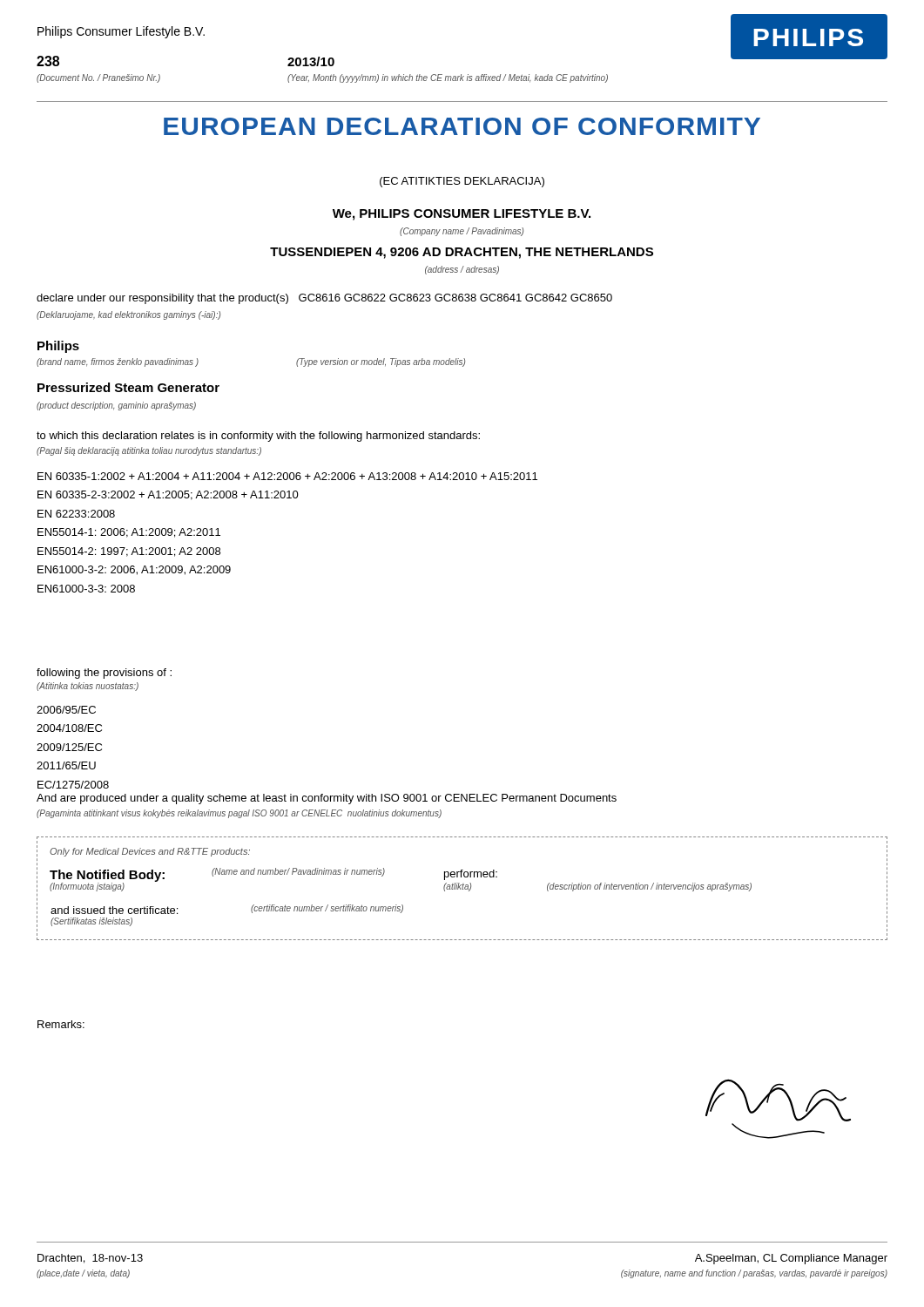Select the logo

[809, 38]
